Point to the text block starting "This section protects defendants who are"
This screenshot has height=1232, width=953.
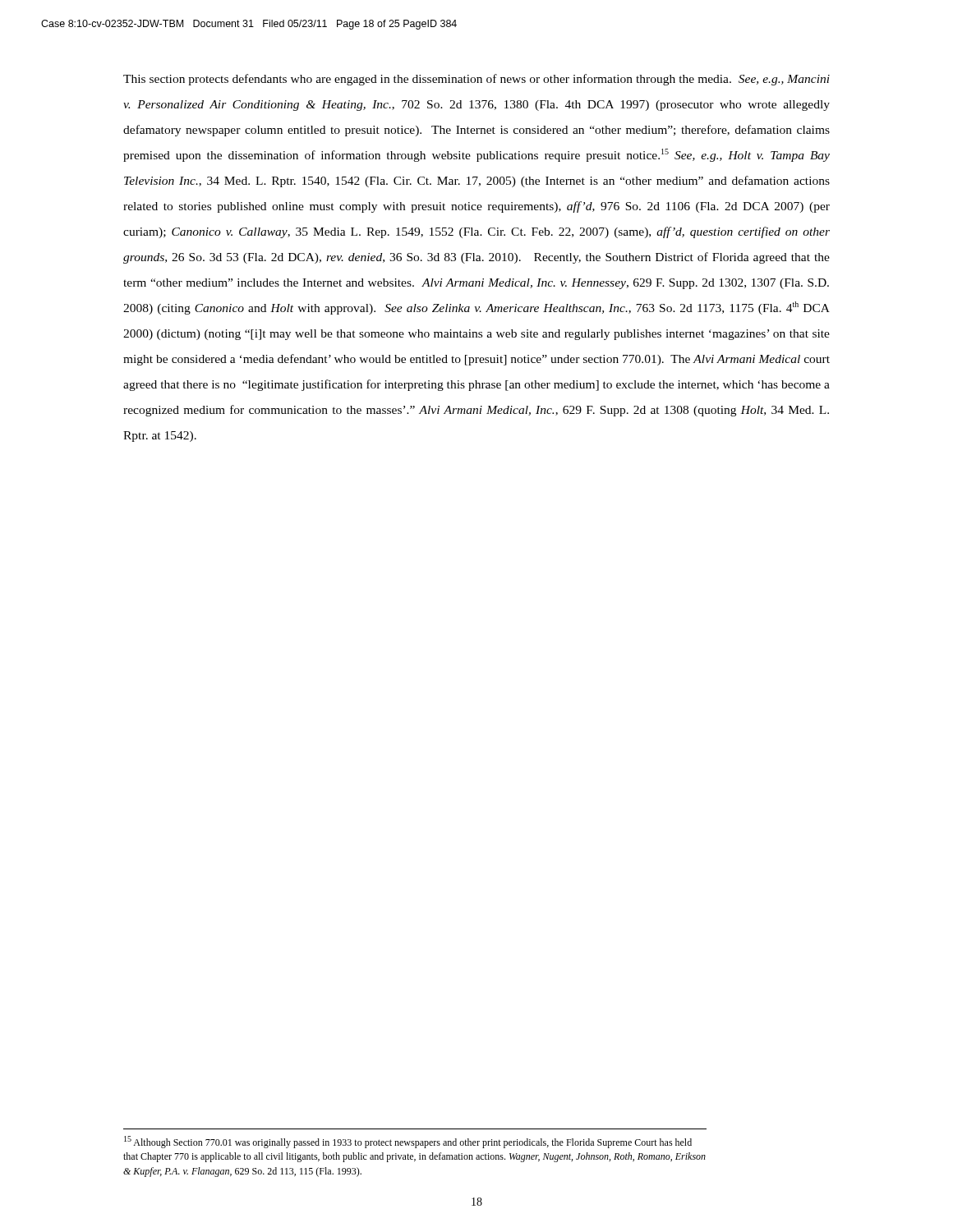(476, 257)
